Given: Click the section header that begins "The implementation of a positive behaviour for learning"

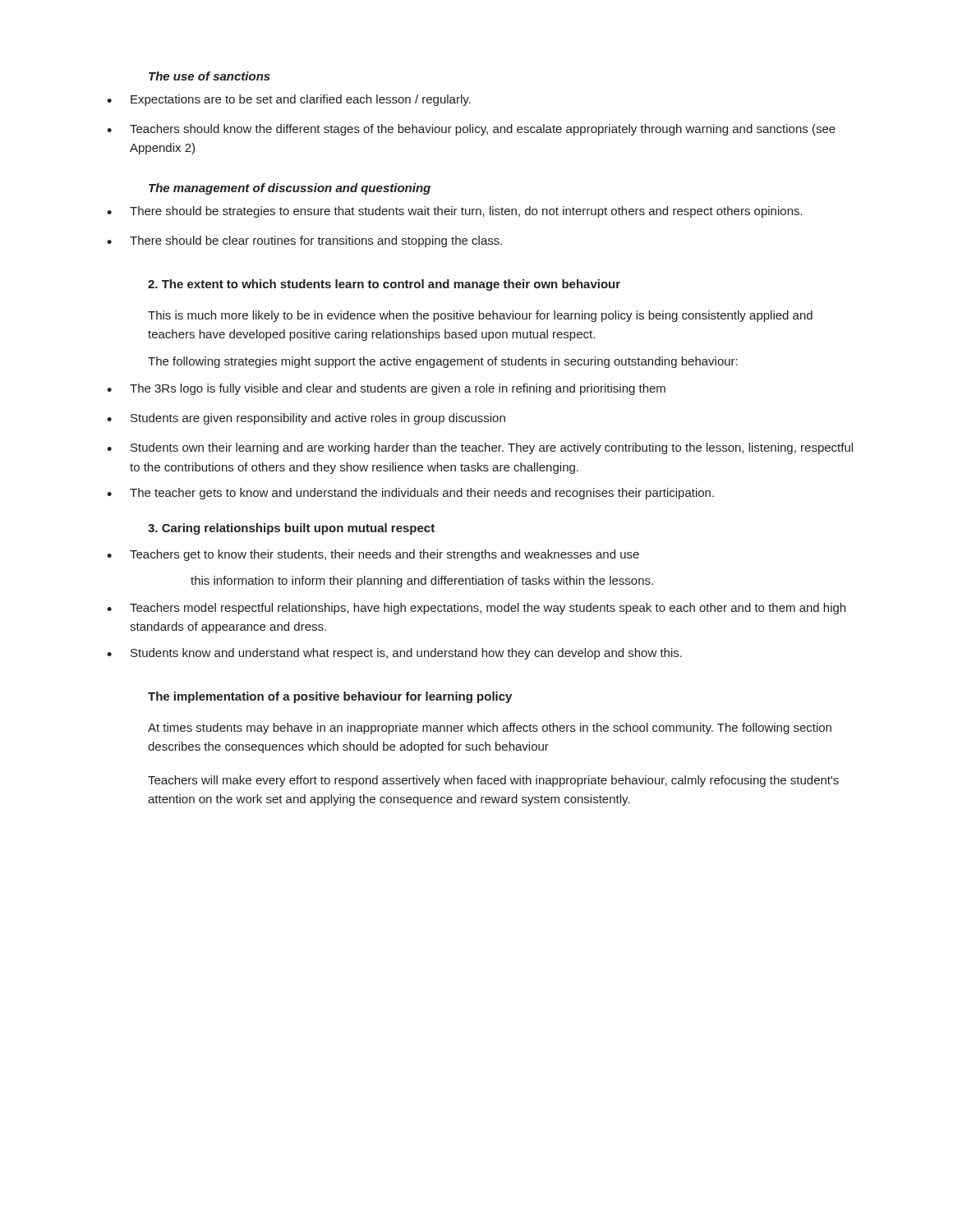Looking at the screenshot, I should (x=330, y=696).
